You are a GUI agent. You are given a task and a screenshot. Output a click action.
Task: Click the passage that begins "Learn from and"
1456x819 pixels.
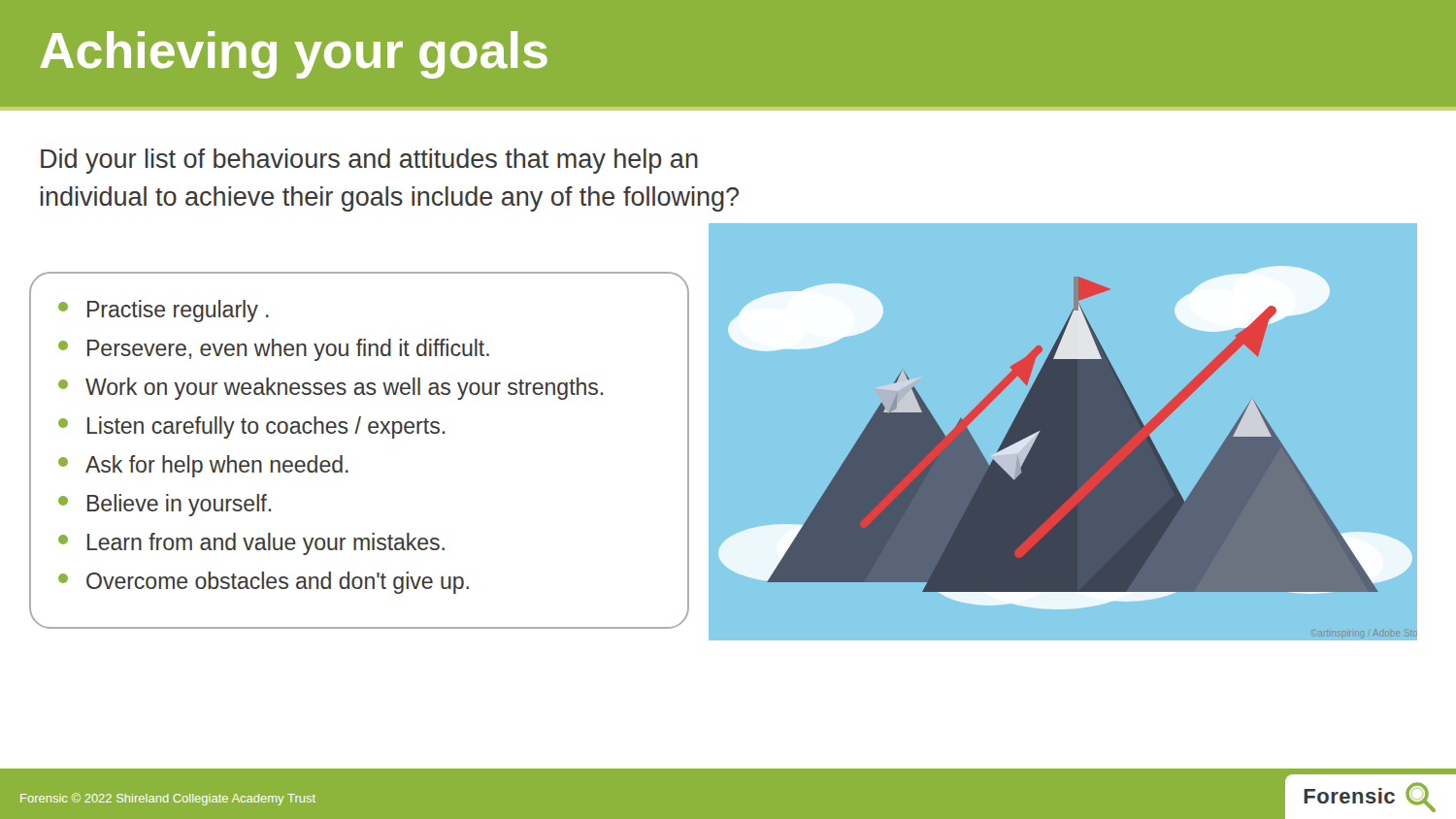(x=252, y=543)
